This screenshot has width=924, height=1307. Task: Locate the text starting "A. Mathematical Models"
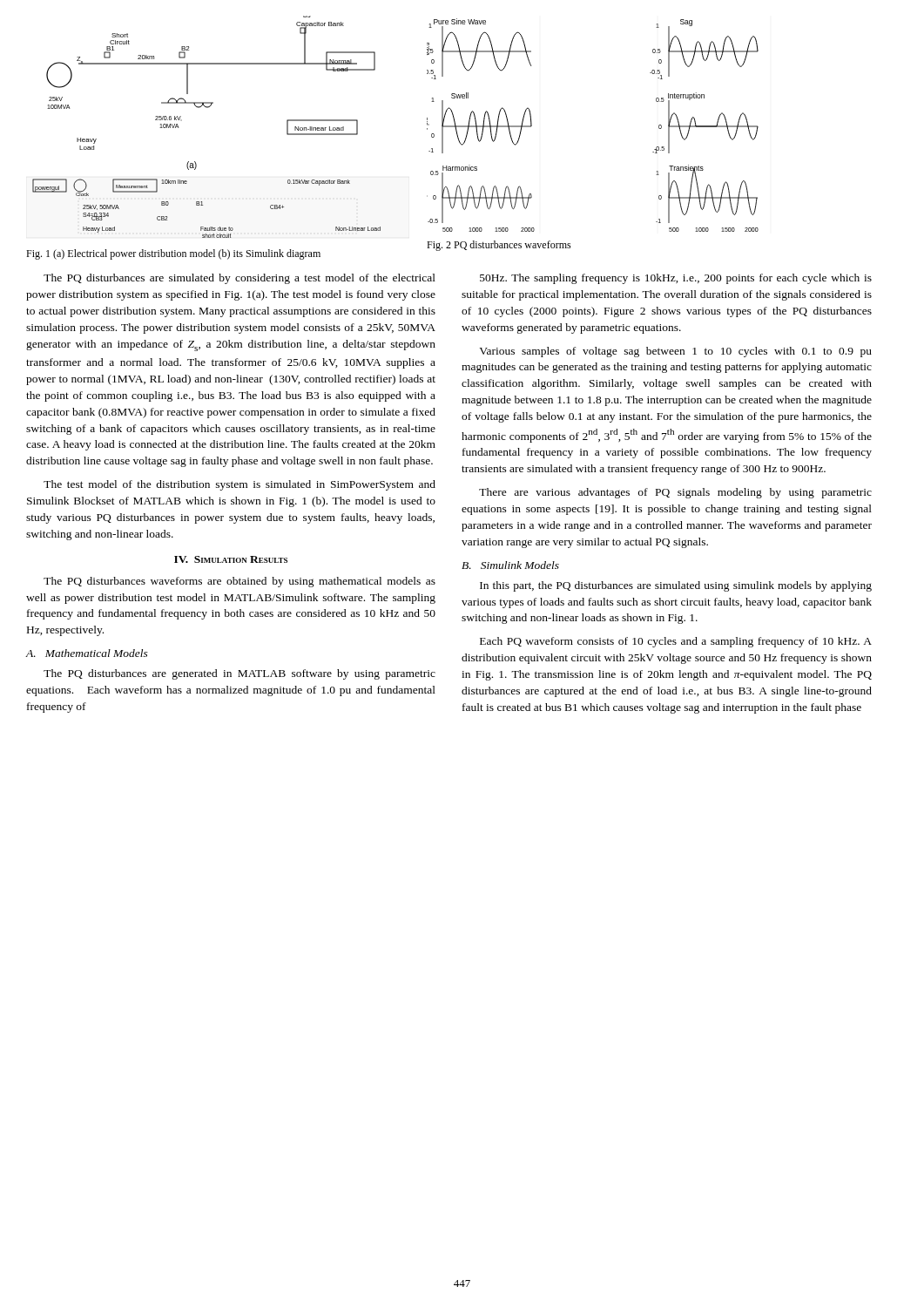[87, 653]
